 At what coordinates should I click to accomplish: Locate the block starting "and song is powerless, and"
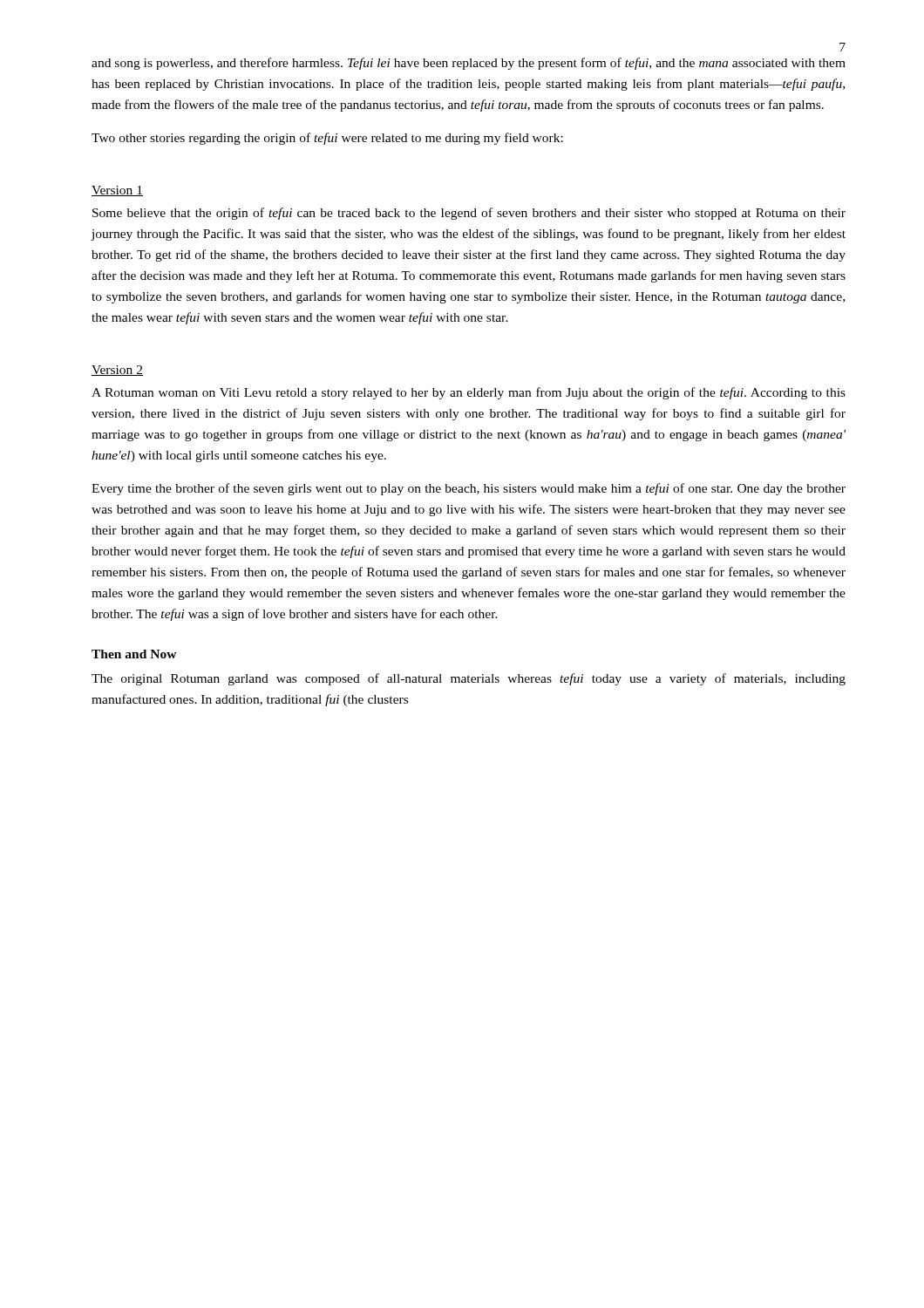tap(469, 84)
